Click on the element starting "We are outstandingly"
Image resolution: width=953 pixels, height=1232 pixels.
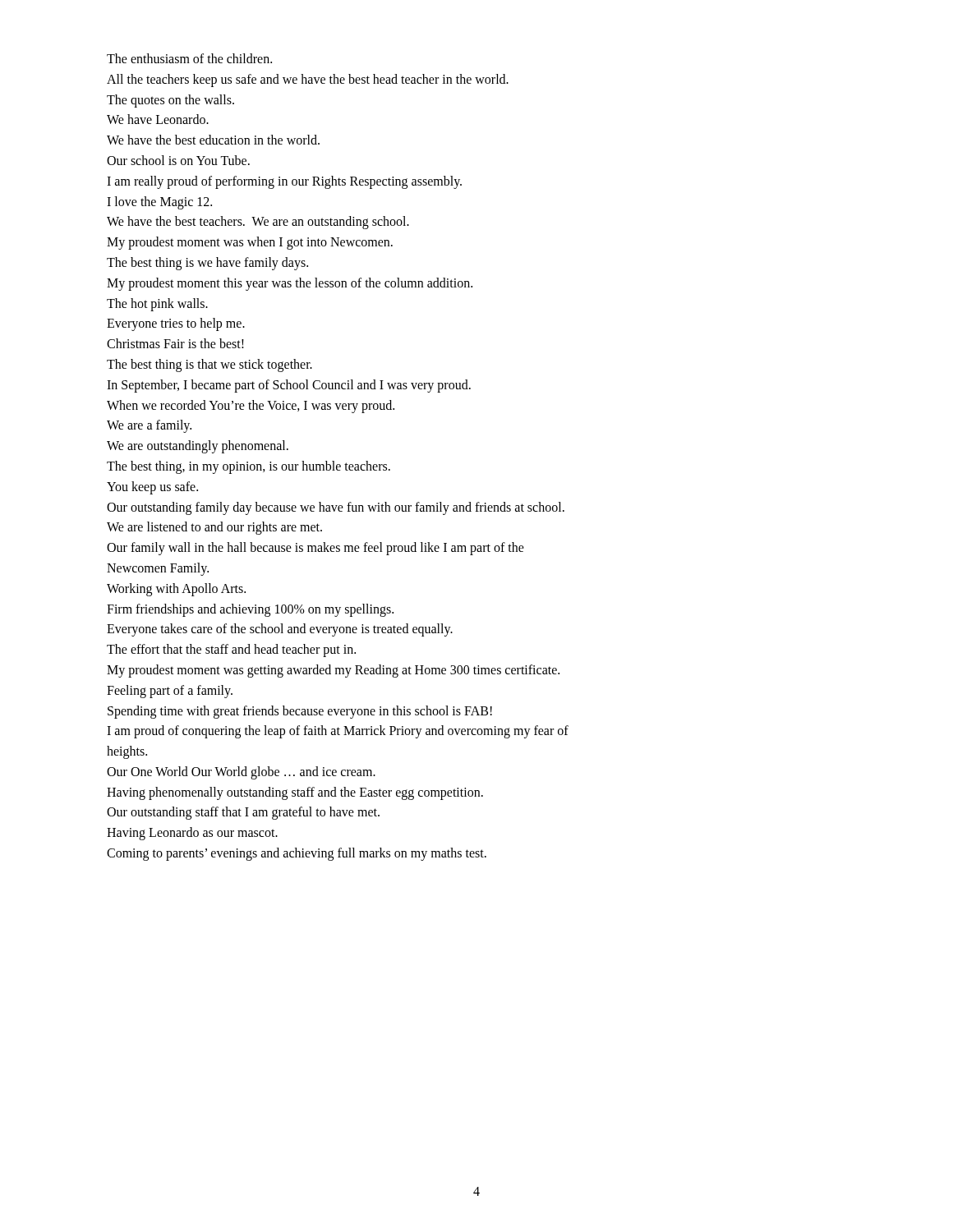coord(198,446)
